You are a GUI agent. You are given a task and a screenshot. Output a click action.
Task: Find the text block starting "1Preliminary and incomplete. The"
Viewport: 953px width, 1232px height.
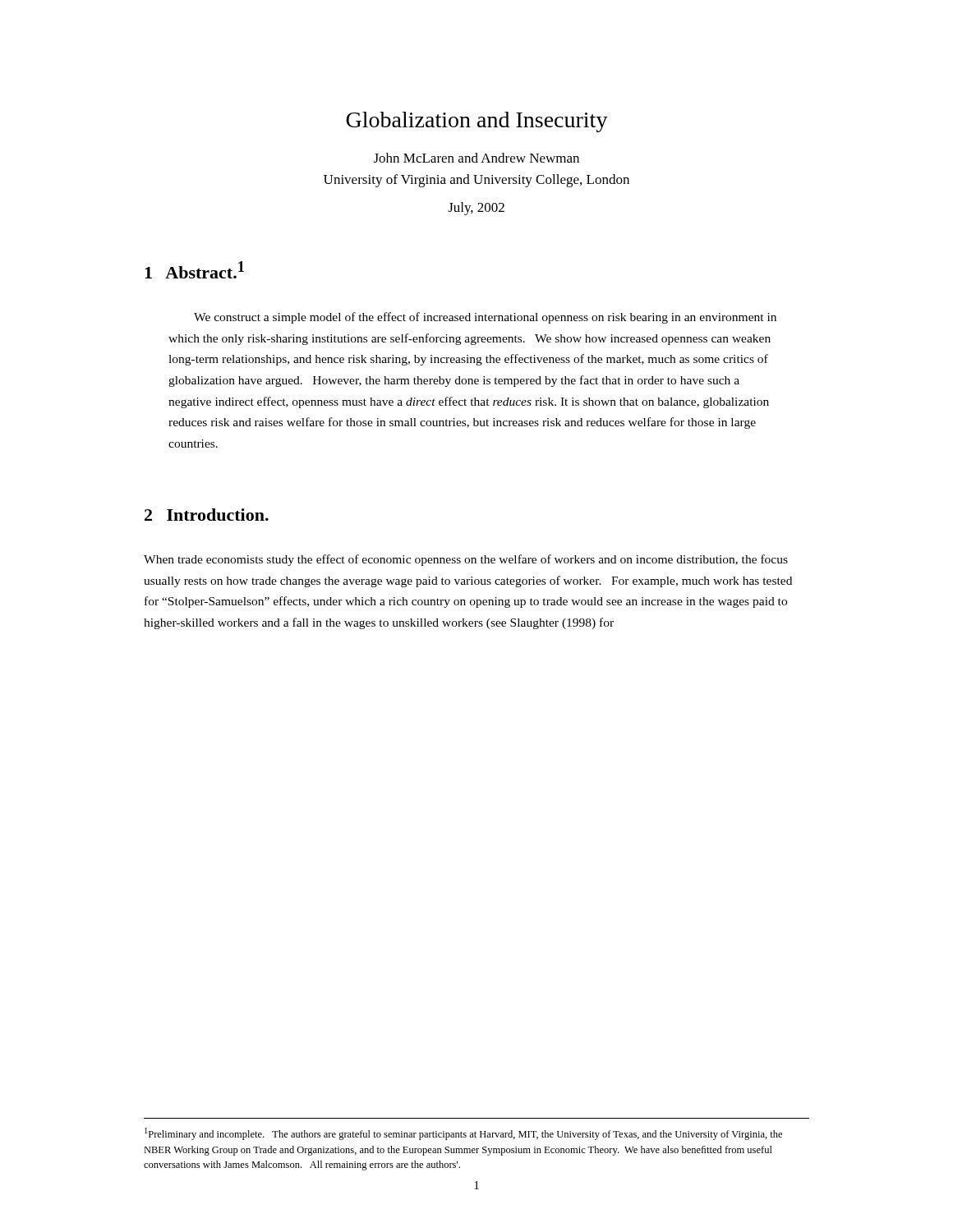(476, 1148)
